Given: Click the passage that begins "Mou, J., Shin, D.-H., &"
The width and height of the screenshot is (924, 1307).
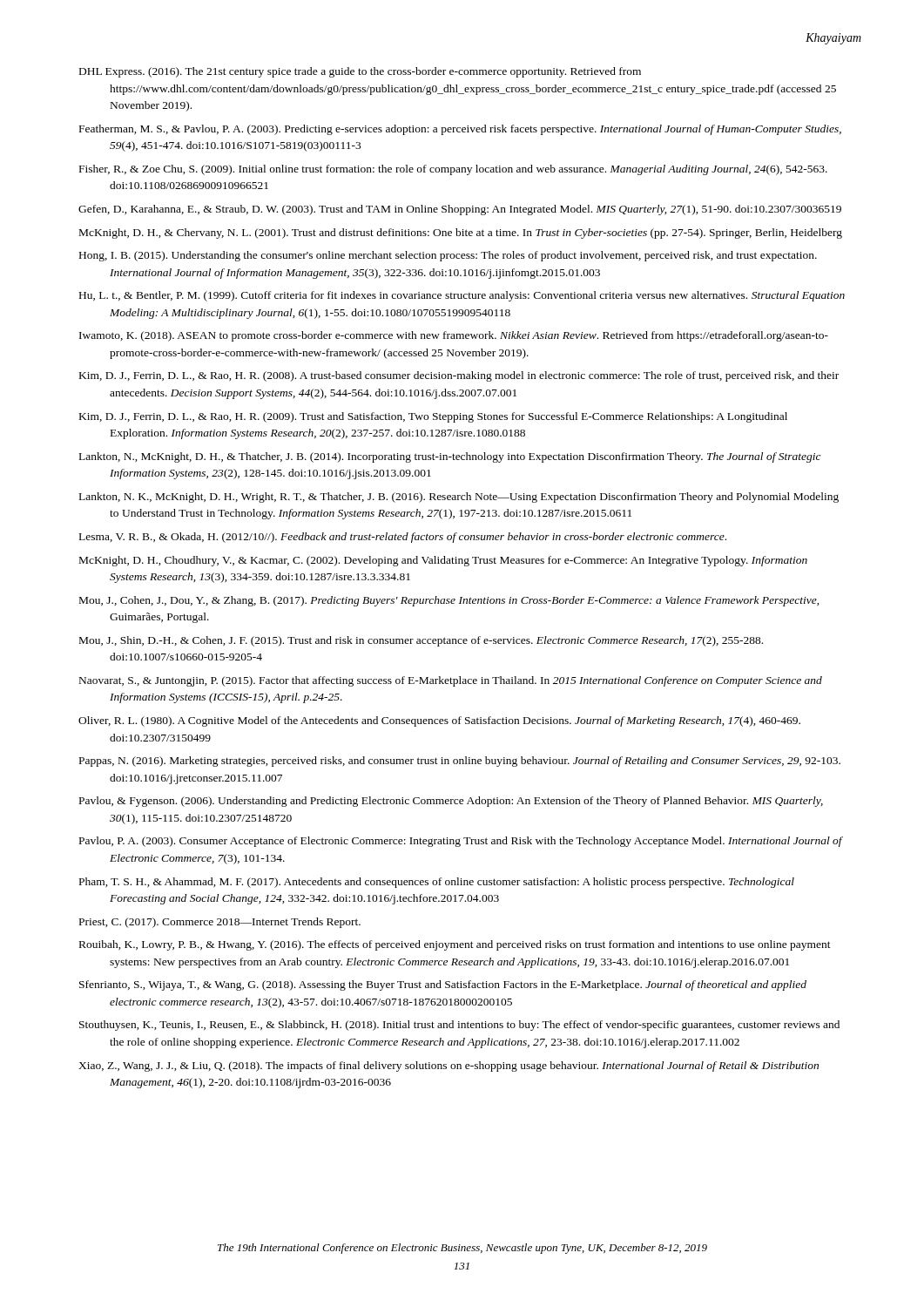Looking at the screenshot, I should 421,648.
